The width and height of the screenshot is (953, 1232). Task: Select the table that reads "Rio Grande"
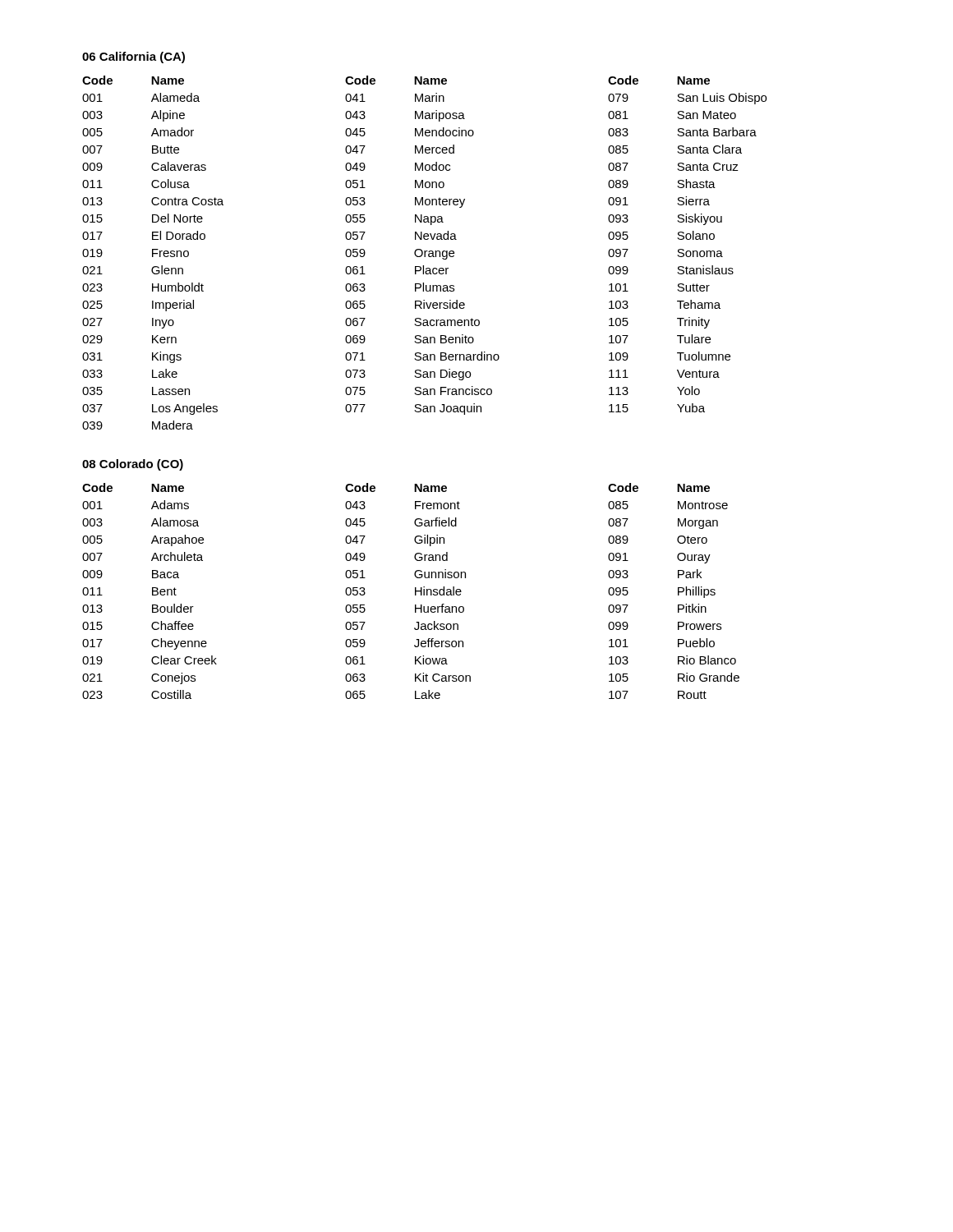[476, 591]
